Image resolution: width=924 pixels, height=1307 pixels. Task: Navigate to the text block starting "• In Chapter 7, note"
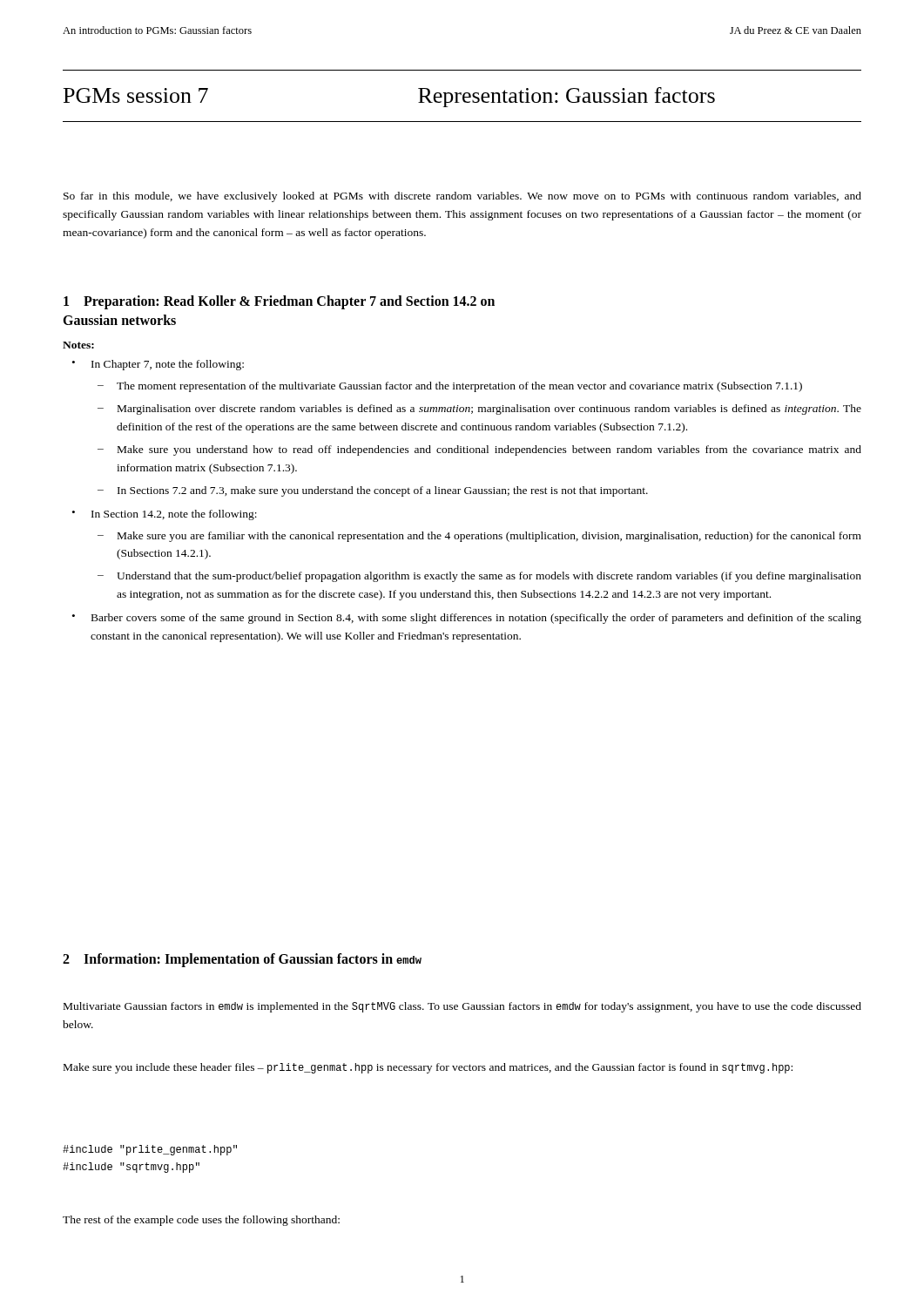(x=466, y=428)
